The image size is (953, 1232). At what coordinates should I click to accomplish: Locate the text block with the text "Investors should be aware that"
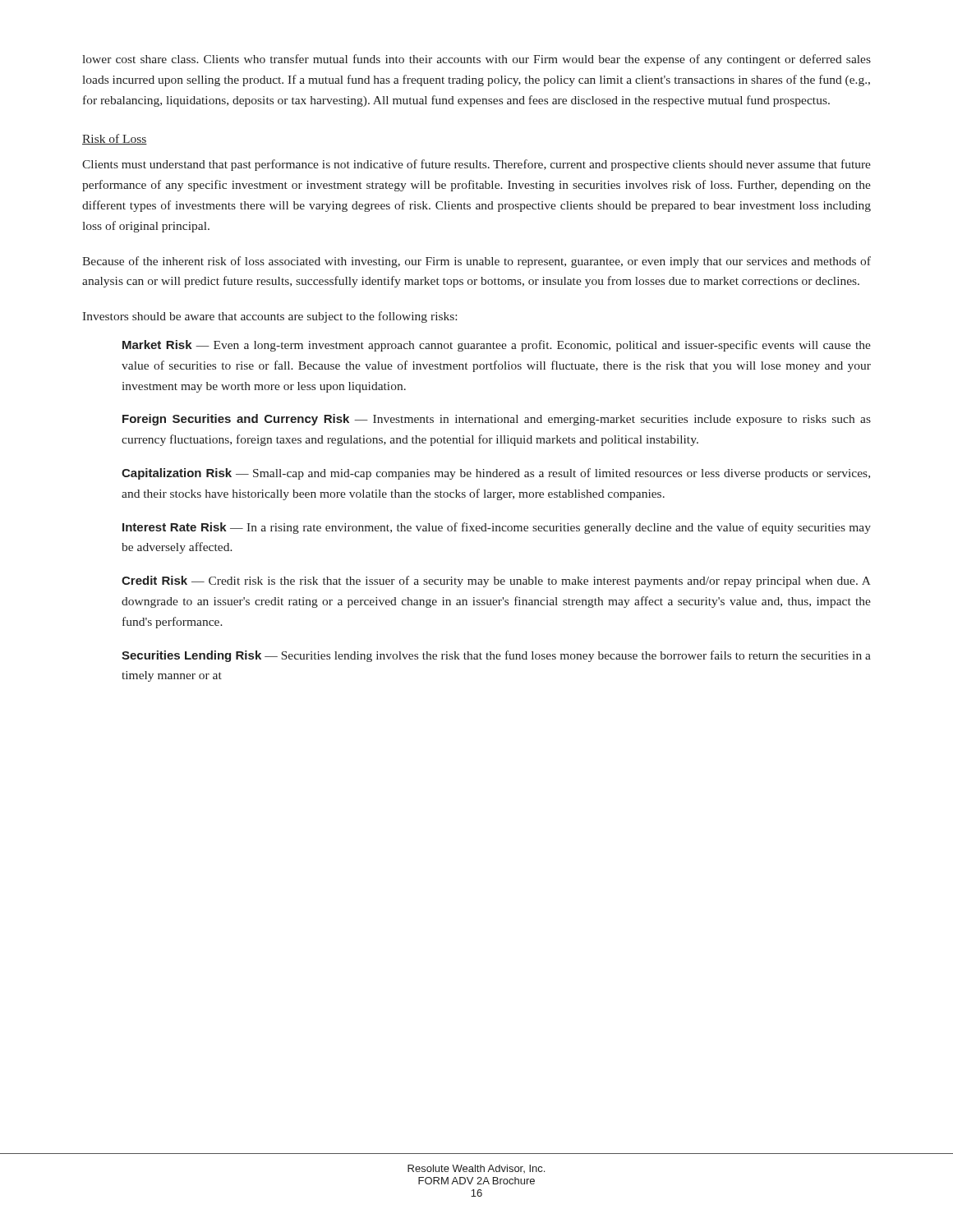pyautogui.click(x=269, y=317)
